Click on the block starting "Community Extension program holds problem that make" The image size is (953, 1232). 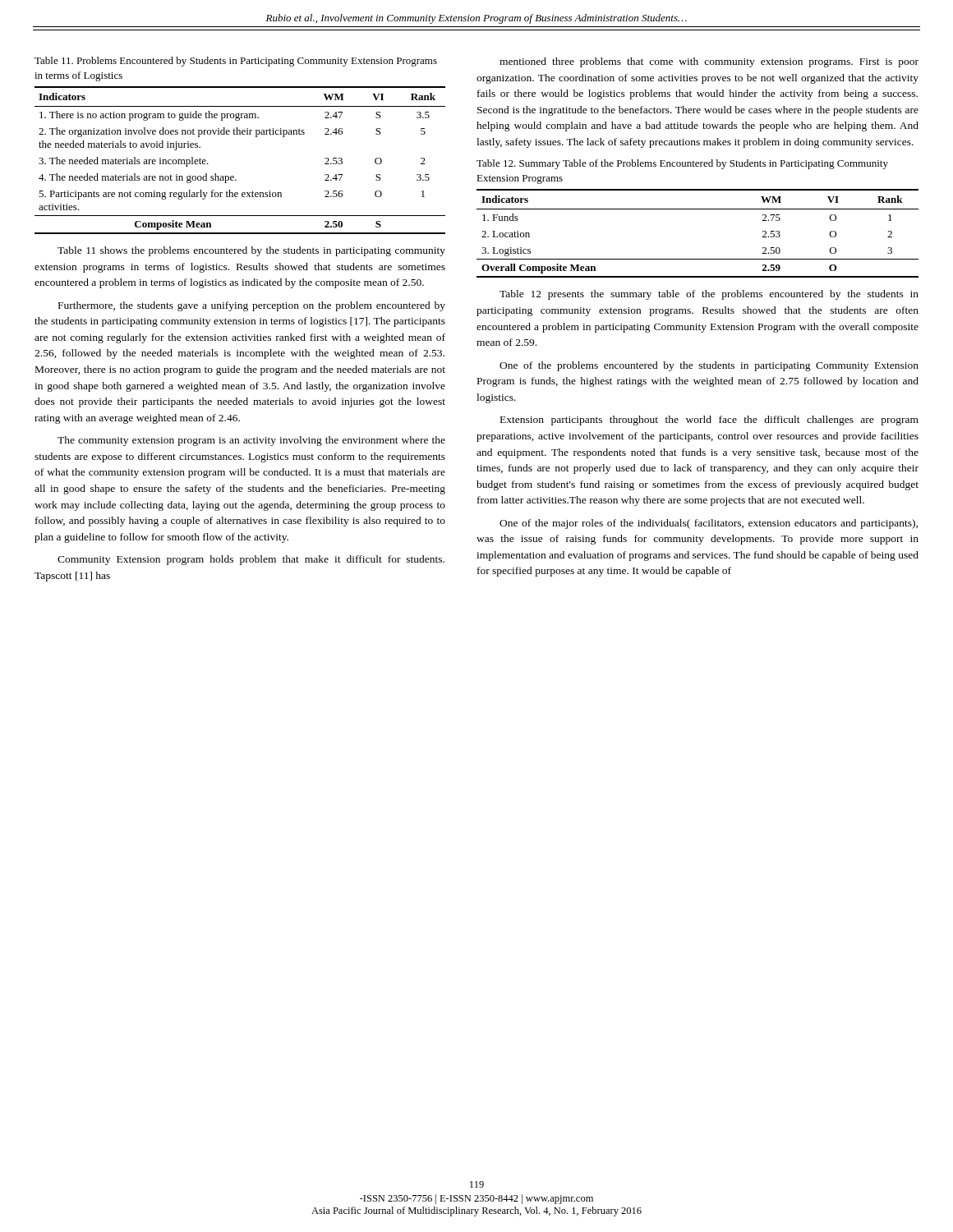pyautogui.click(x=240, y=567)
